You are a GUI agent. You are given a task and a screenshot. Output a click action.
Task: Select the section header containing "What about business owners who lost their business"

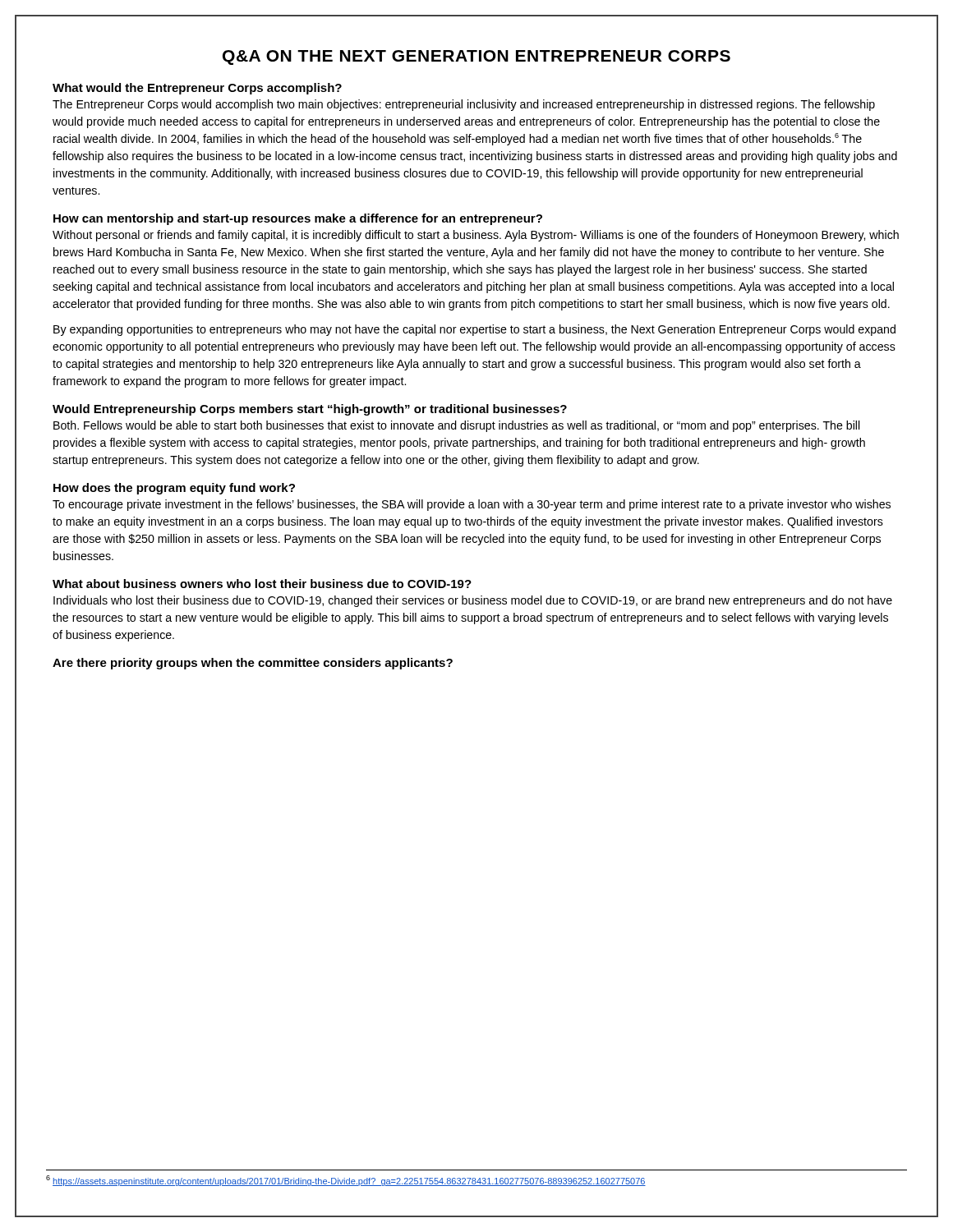coord(262,584)
